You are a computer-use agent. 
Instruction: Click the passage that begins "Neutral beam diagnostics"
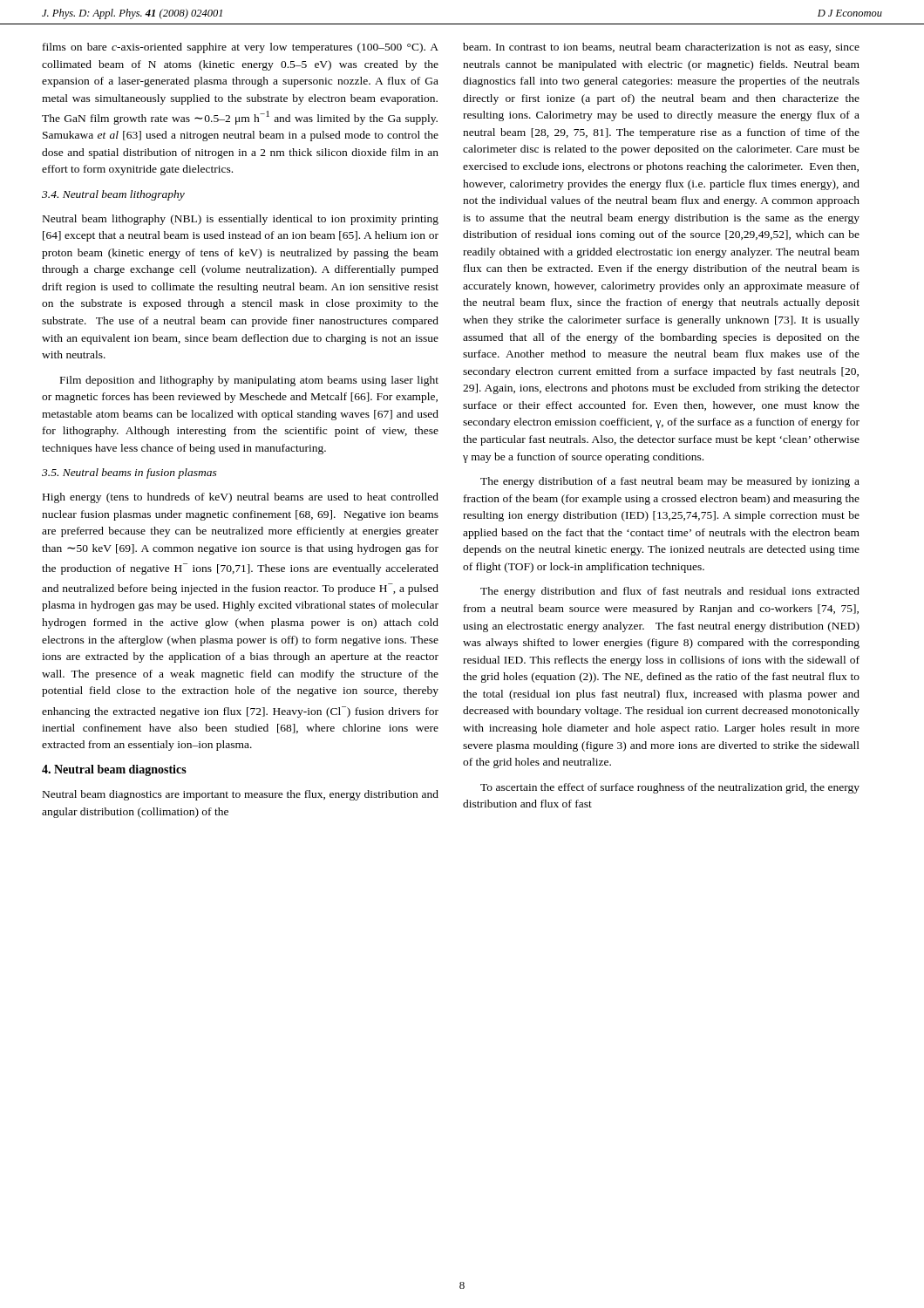pyautogui.click(x=240, y=803)
